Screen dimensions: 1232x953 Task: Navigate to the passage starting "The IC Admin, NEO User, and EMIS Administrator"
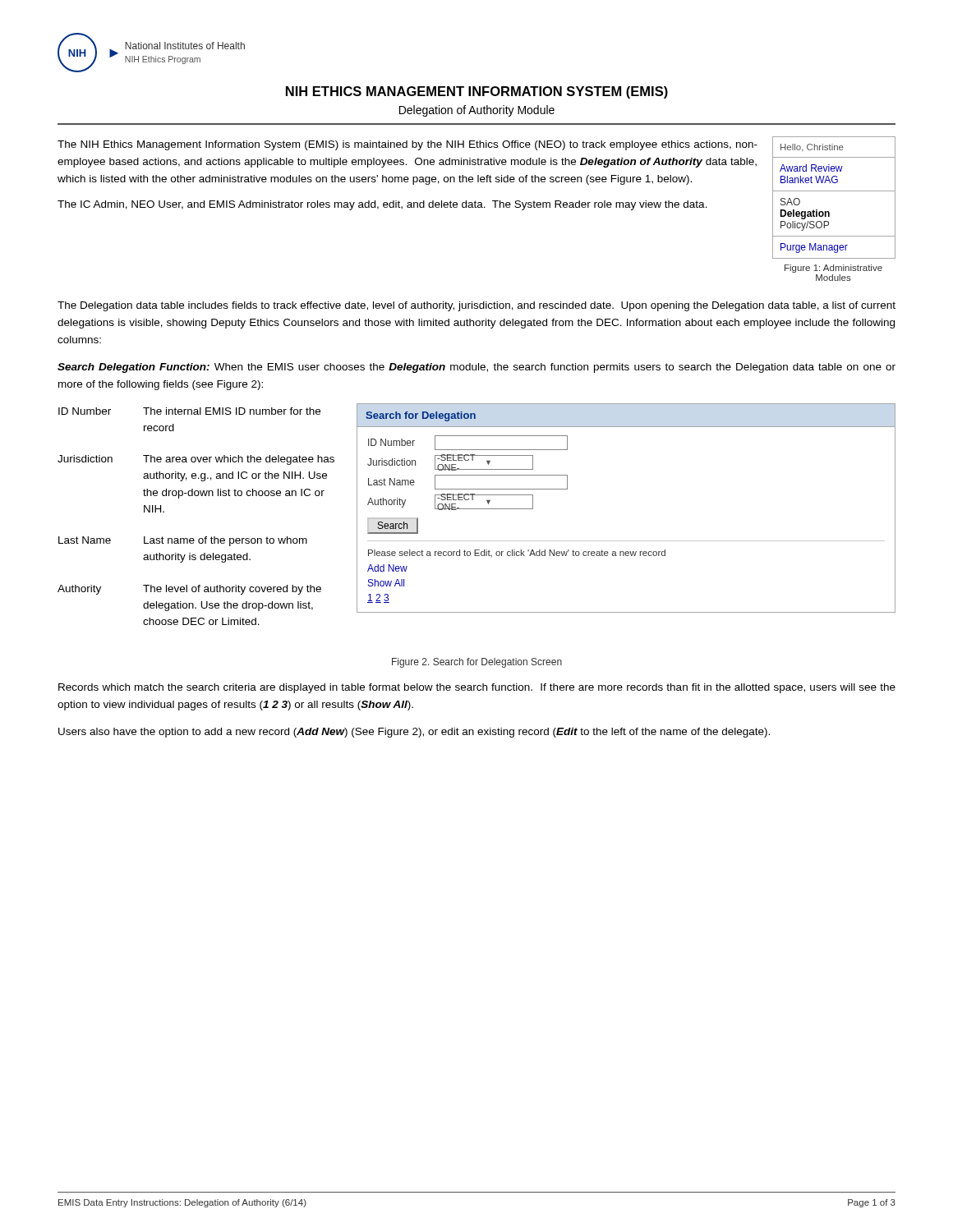(383, 204)
